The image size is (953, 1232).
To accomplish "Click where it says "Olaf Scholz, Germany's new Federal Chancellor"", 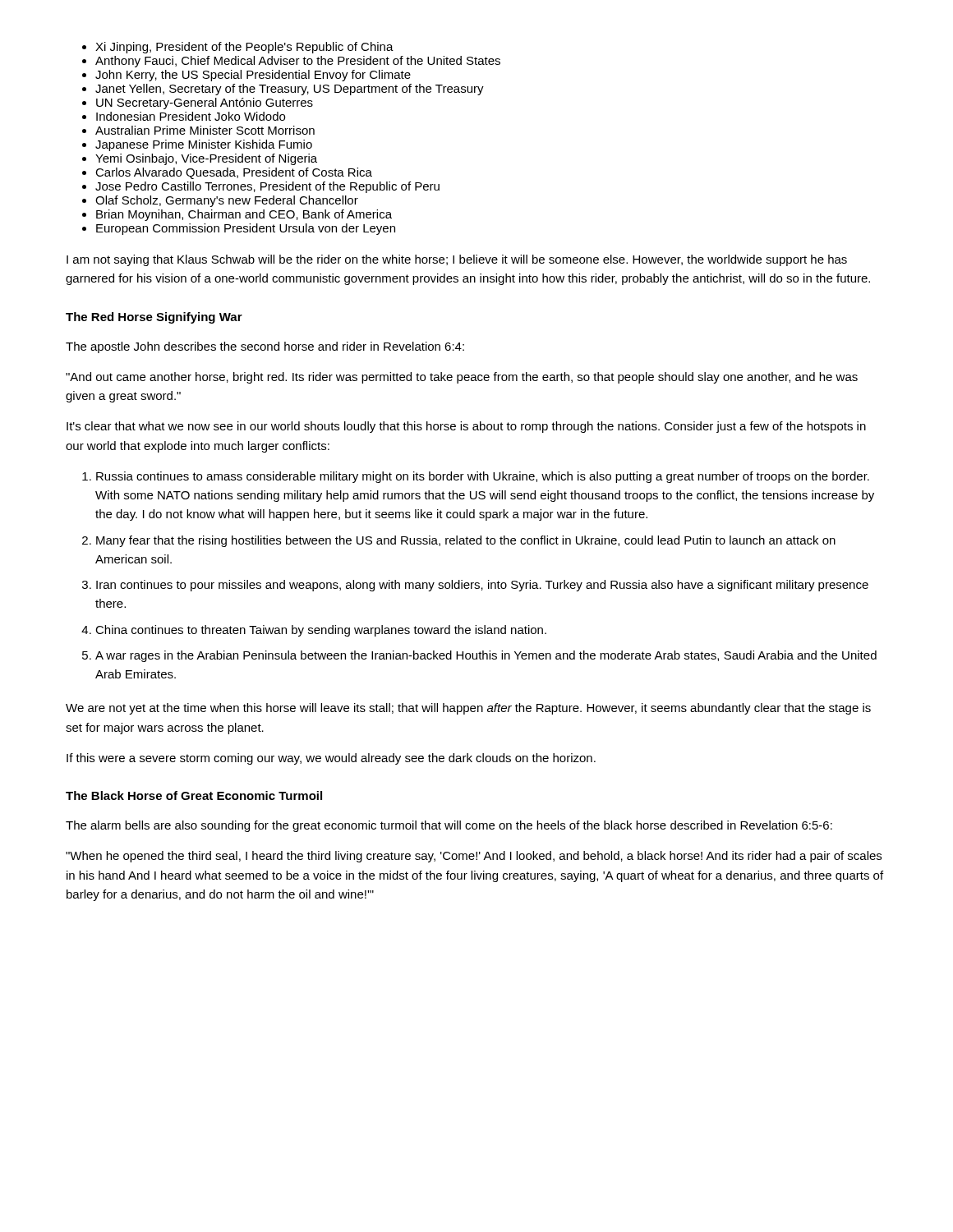I will pos(227,200).
